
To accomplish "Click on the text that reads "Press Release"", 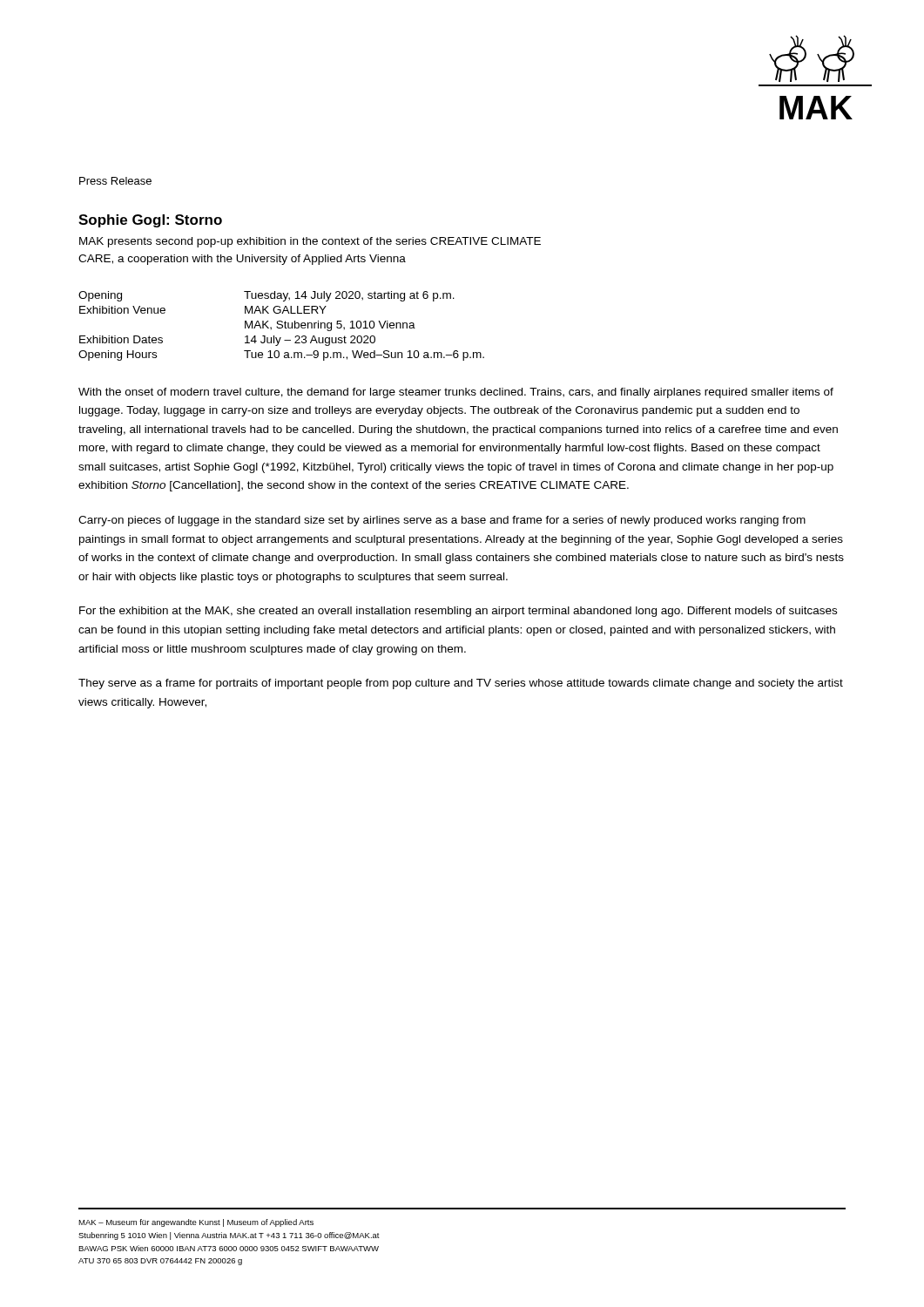I will pos(115,181).
